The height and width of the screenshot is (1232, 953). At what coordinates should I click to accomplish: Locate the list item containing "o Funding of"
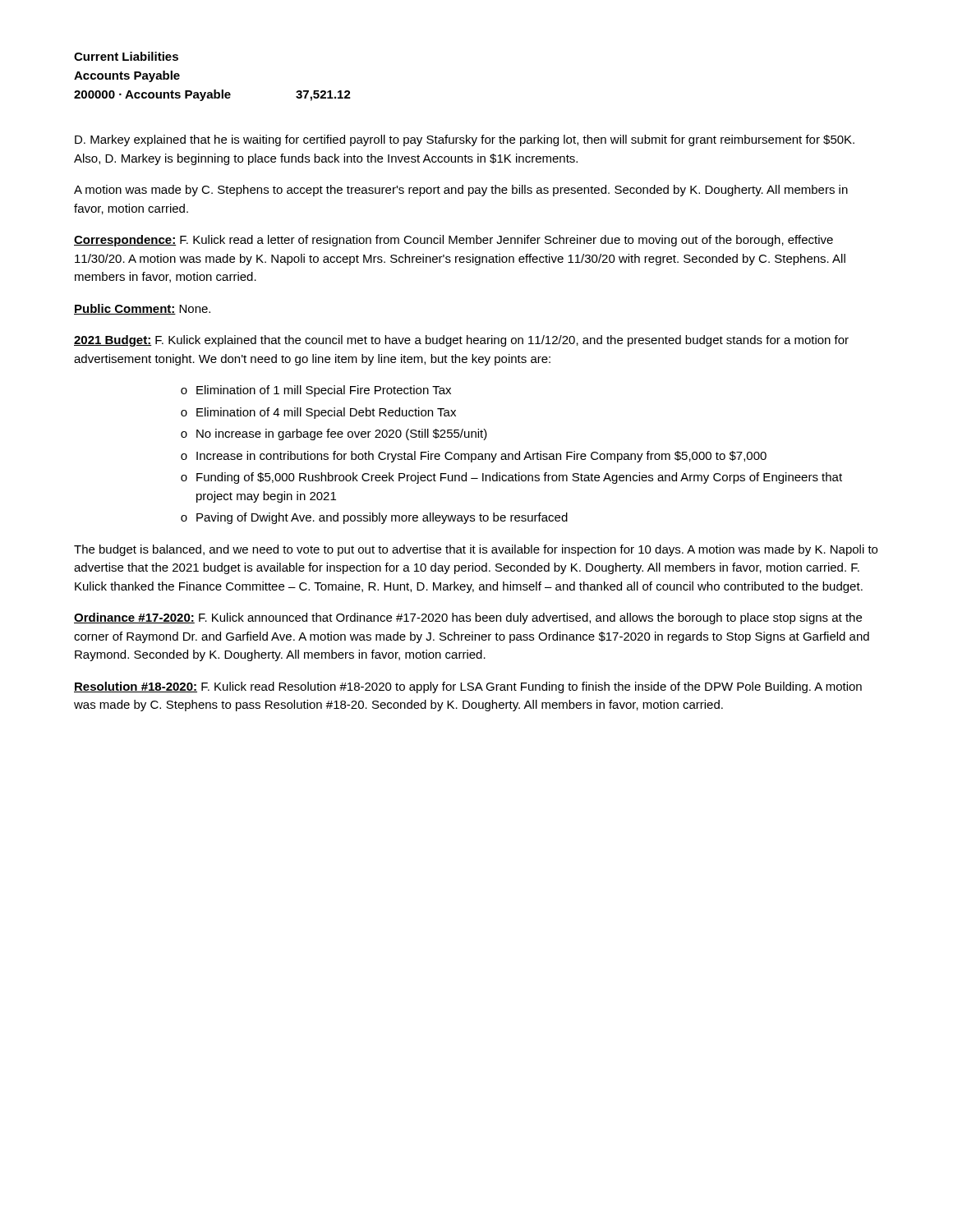pyautogui.click(x=526, y=487)
